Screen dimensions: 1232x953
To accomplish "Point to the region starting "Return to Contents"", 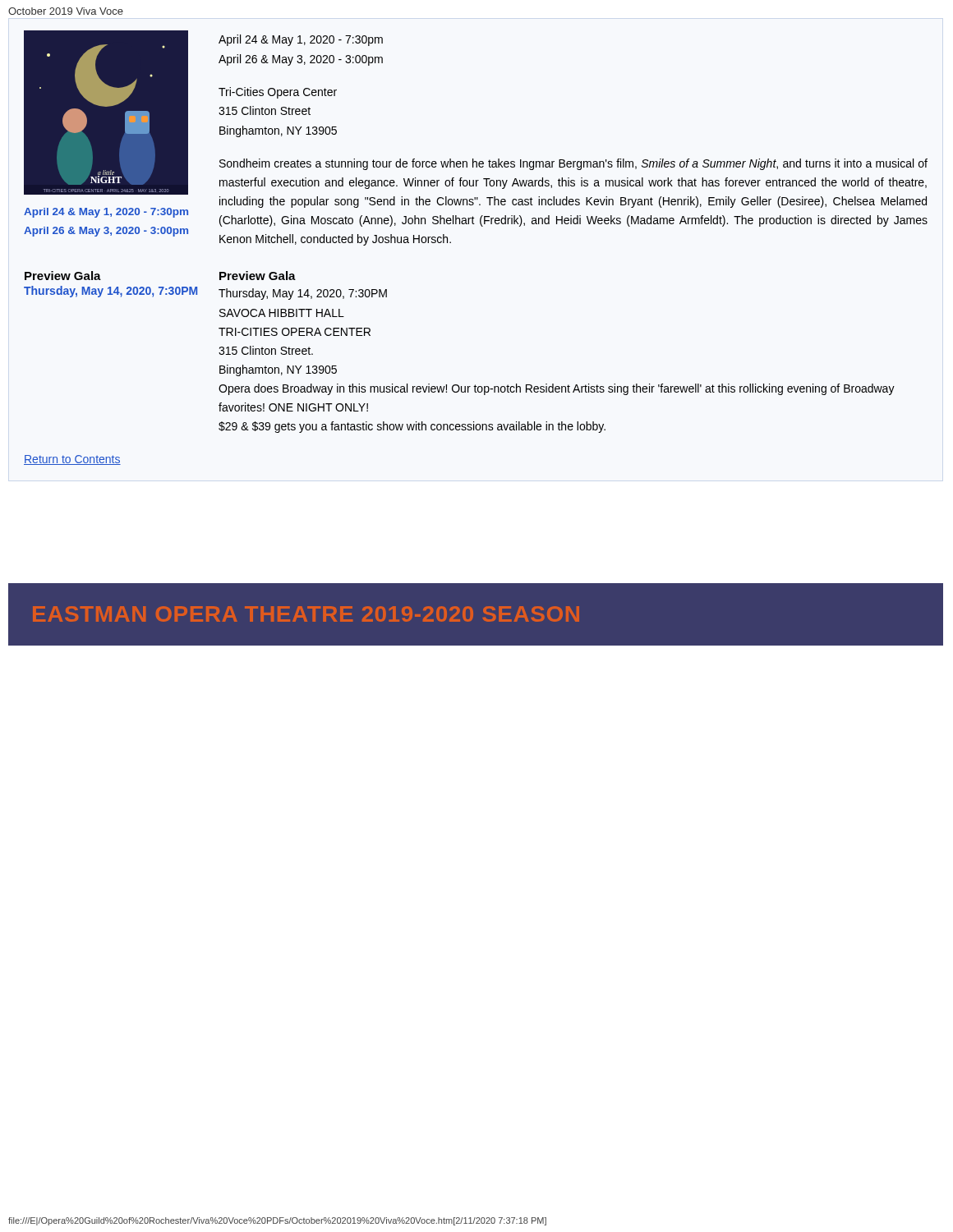I will 72,459.
